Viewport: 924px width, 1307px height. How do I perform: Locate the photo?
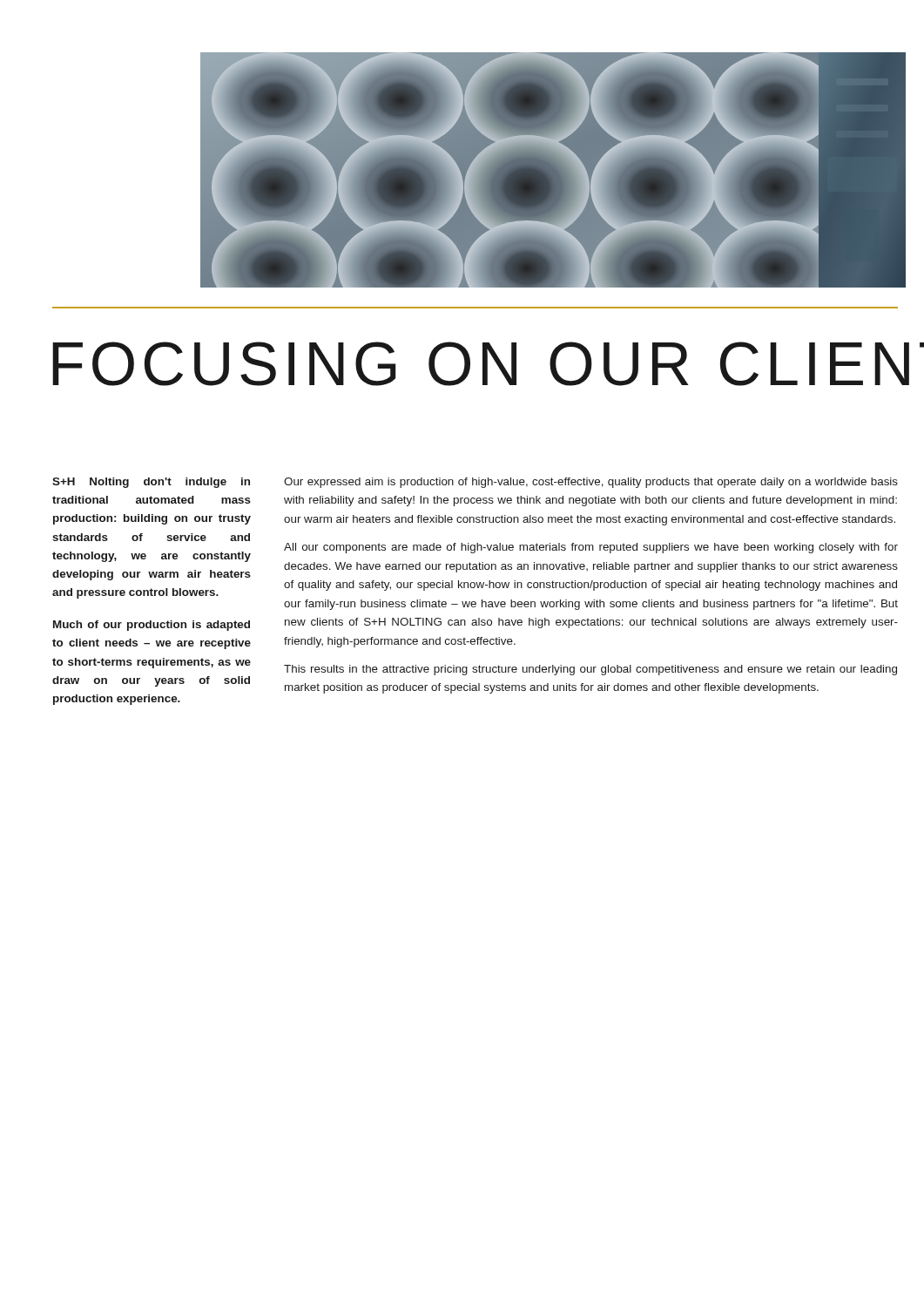click(553, 170)
